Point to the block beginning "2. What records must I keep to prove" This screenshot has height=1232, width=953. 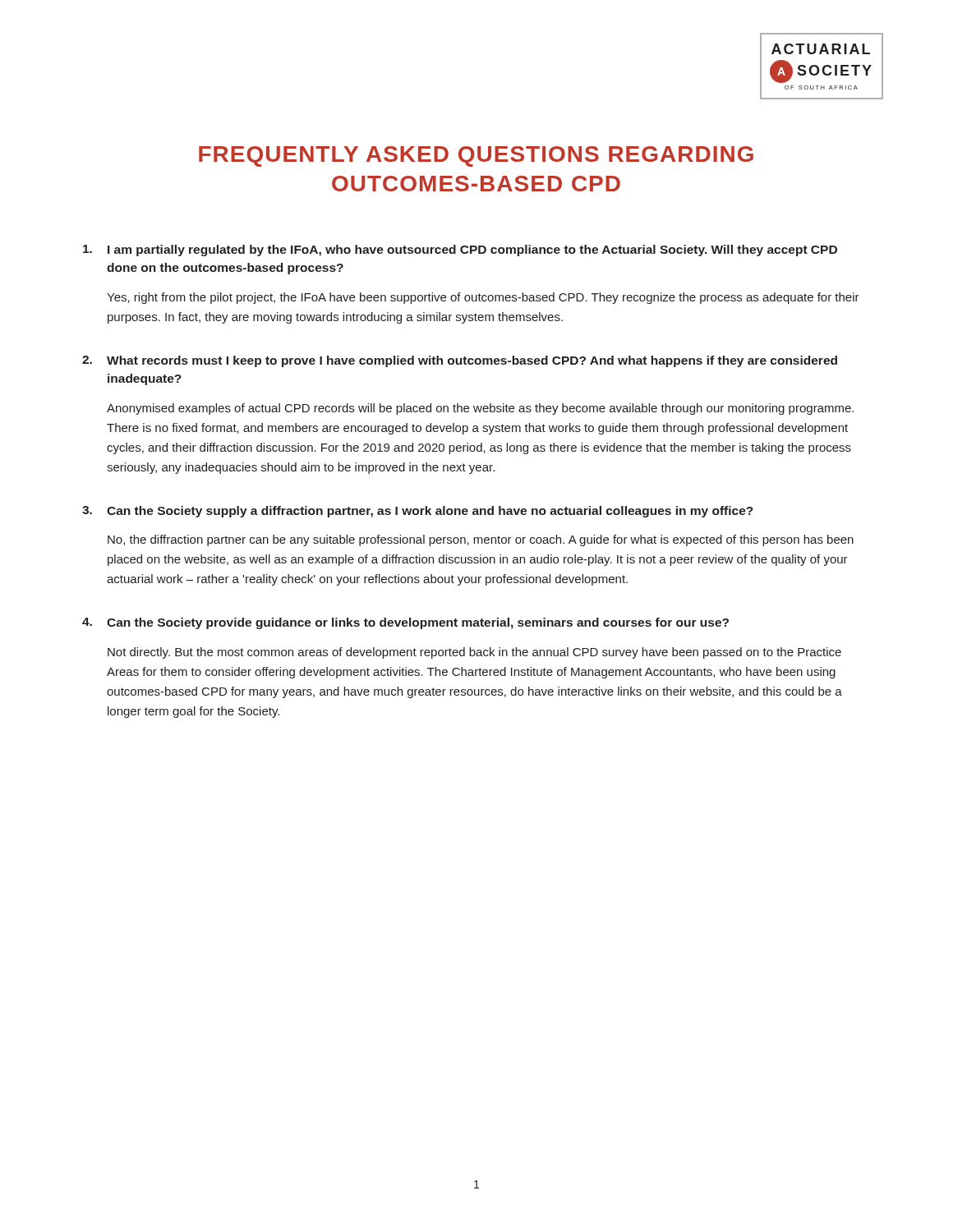476,370
